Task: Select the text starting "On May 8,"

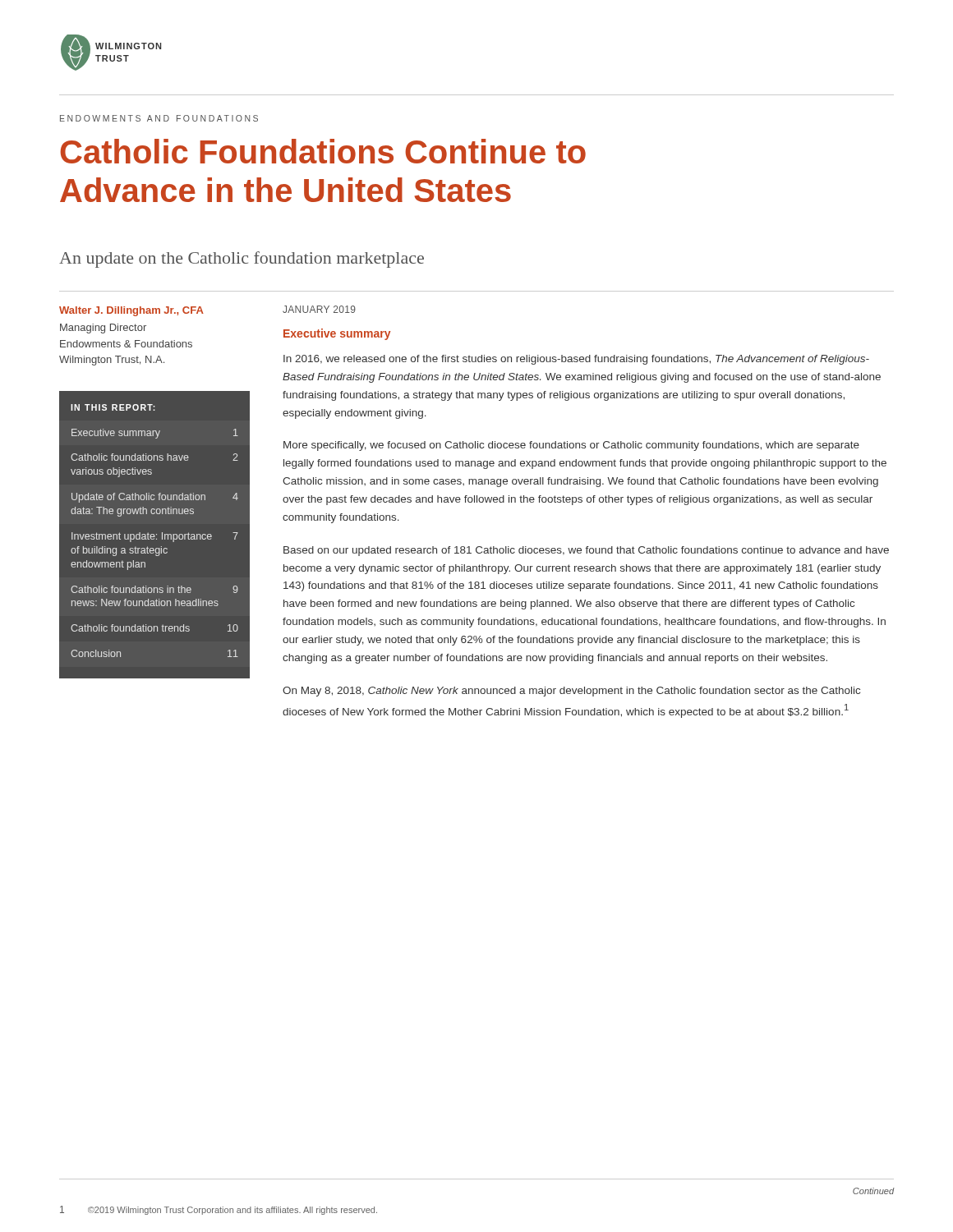Action: tap(572, 701)
